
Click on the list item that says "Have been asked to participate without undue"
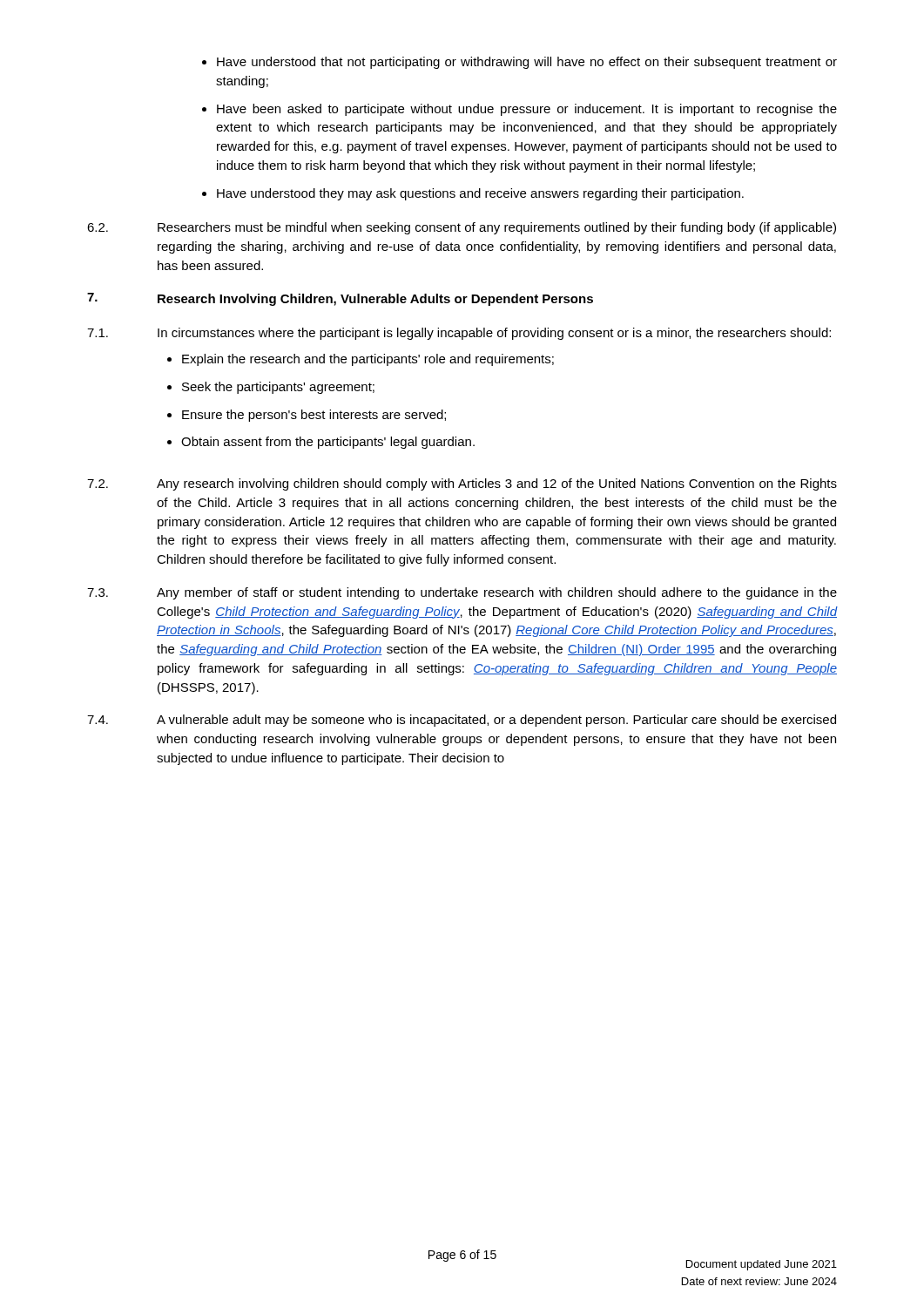[x=526, y=136]
